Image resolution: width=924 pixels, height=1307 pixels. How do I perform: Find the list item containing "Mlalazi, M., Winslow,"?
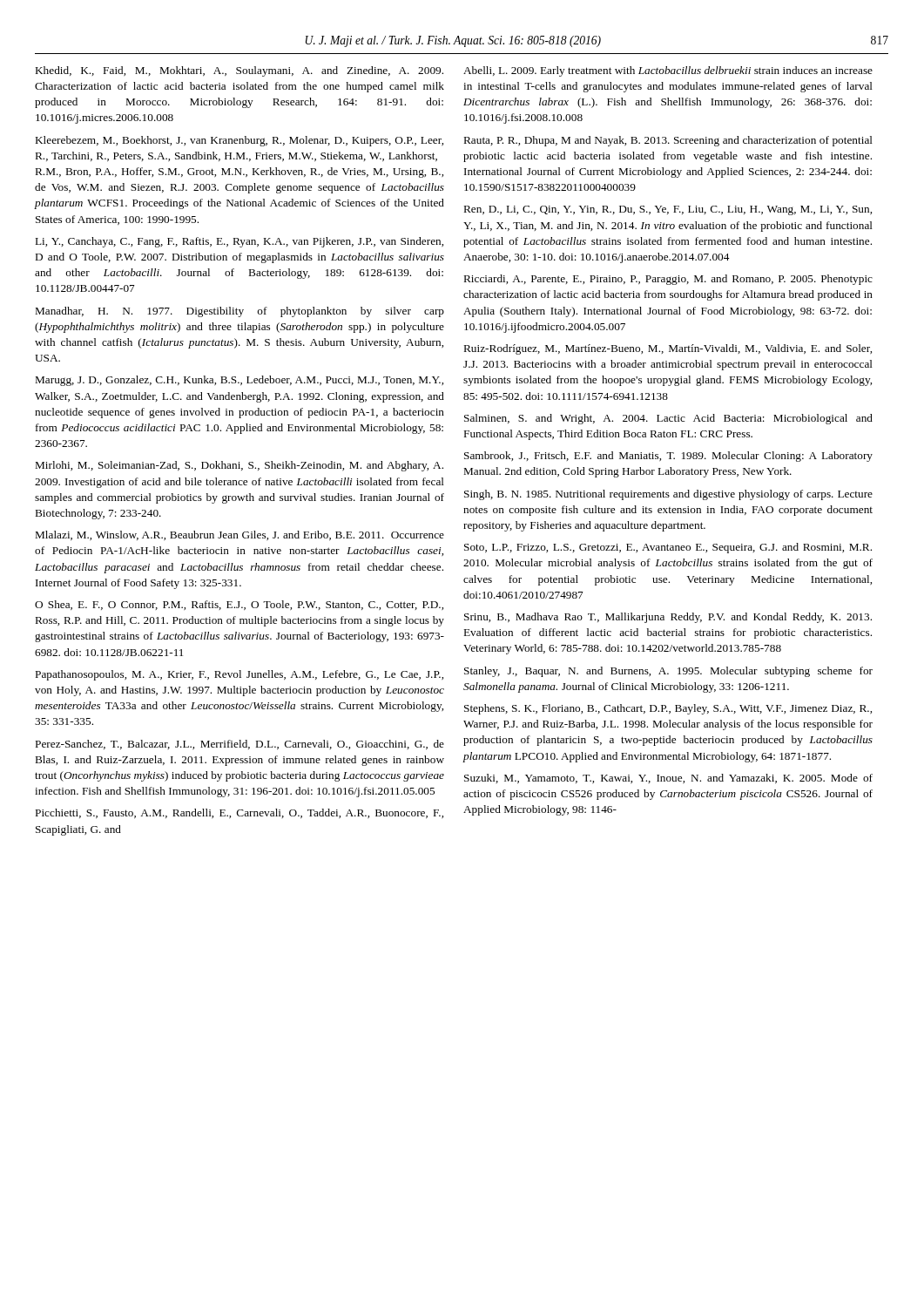[x=240, y=559]
